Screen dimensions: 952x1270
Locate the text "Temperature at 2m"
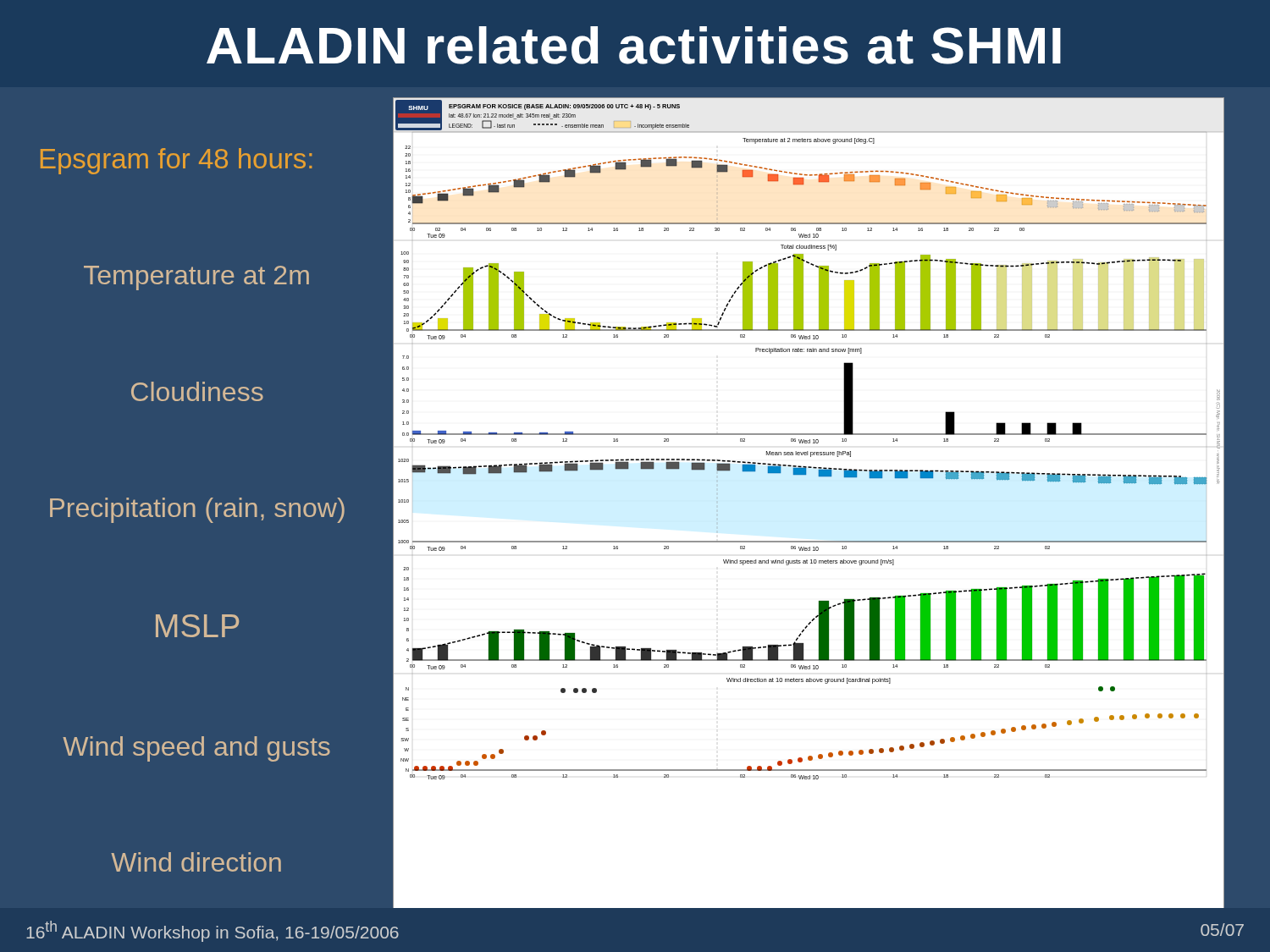click(x=197, y=275)
